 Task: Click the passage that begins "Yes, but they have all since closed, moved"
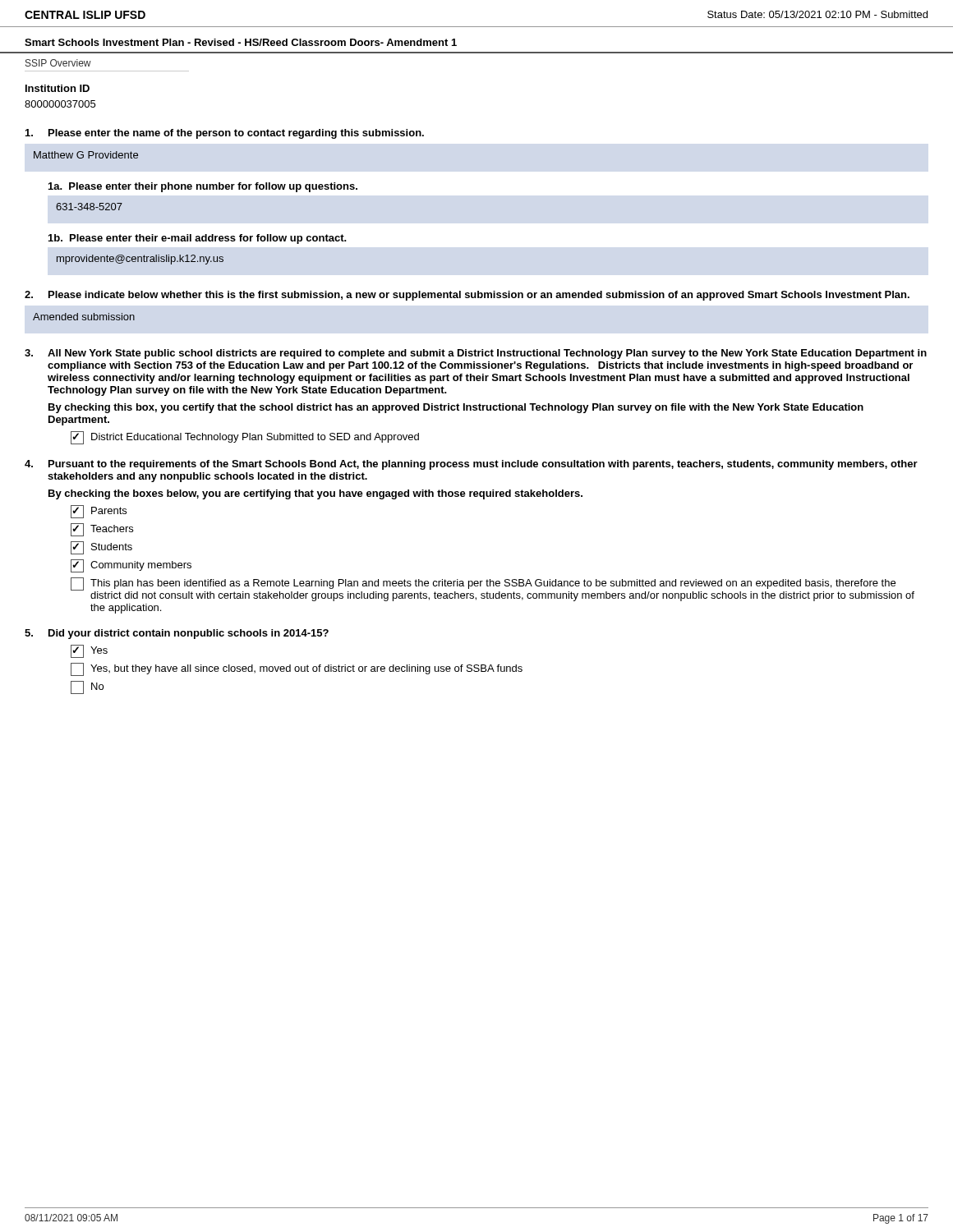click(x=499, y=669)
